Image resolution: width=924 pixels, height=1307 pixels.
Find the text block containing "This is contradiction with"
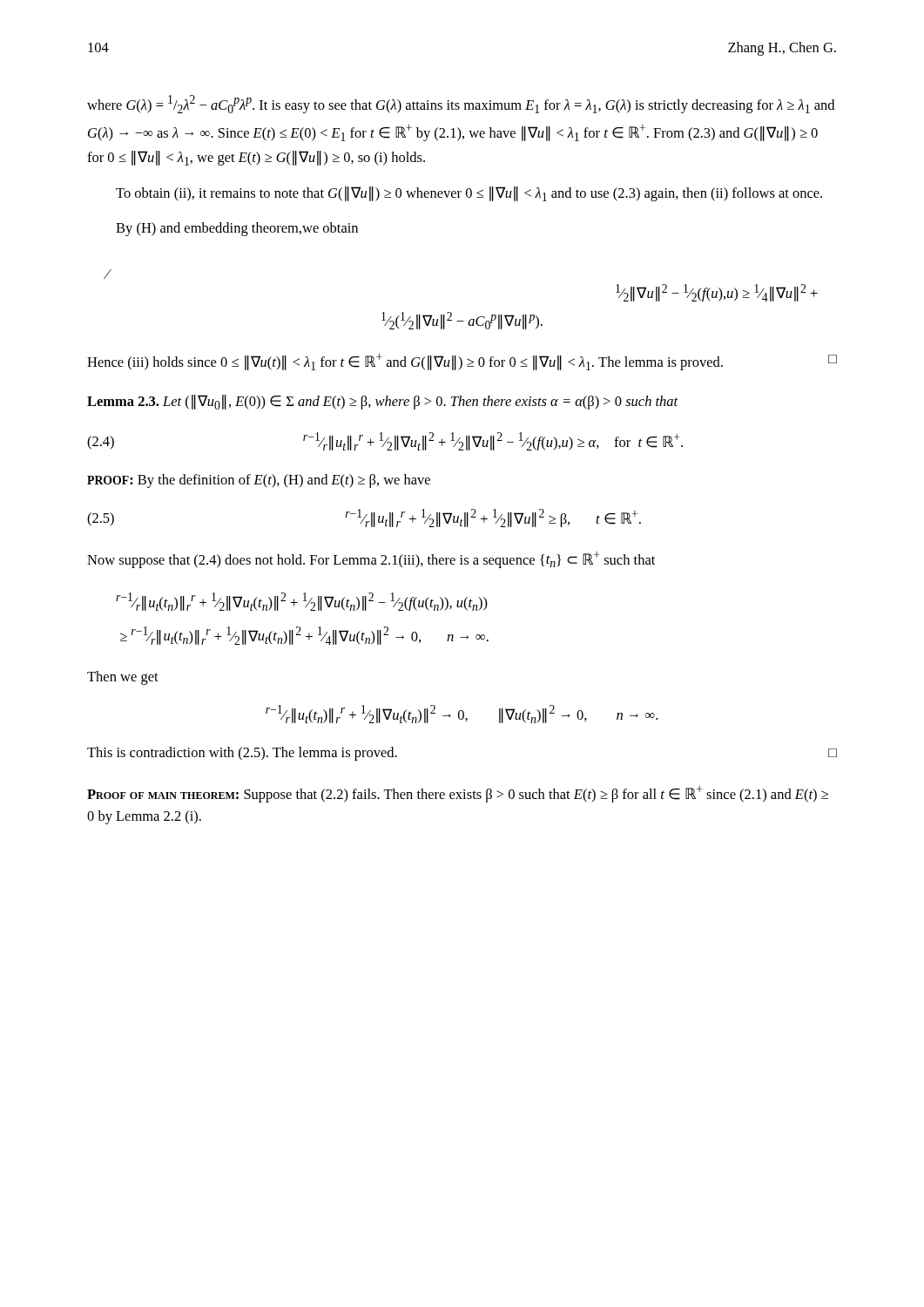coord(240,753)
